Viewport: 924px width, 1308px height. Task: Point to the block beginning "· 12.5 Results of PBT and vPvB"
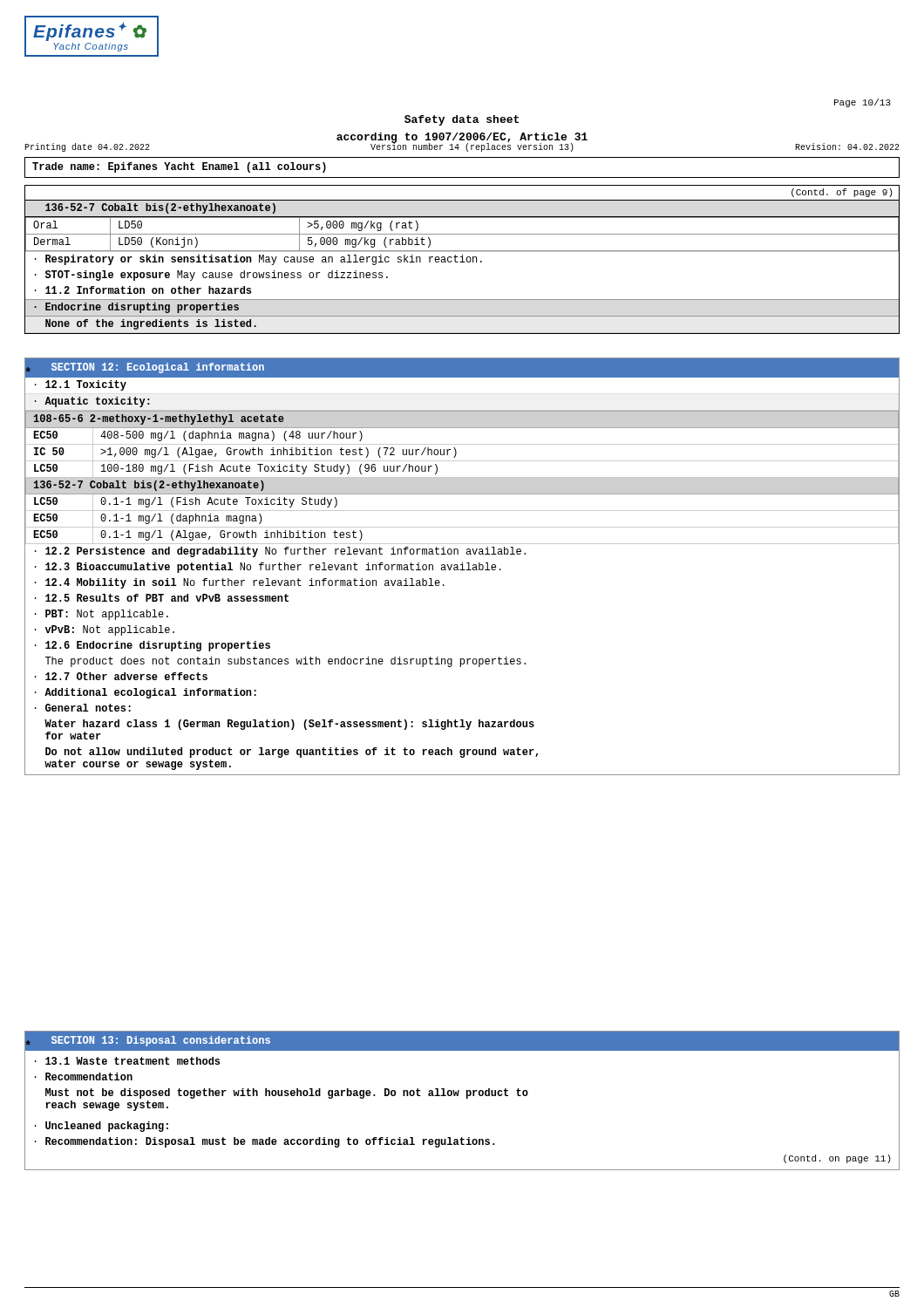pos(161,599)
